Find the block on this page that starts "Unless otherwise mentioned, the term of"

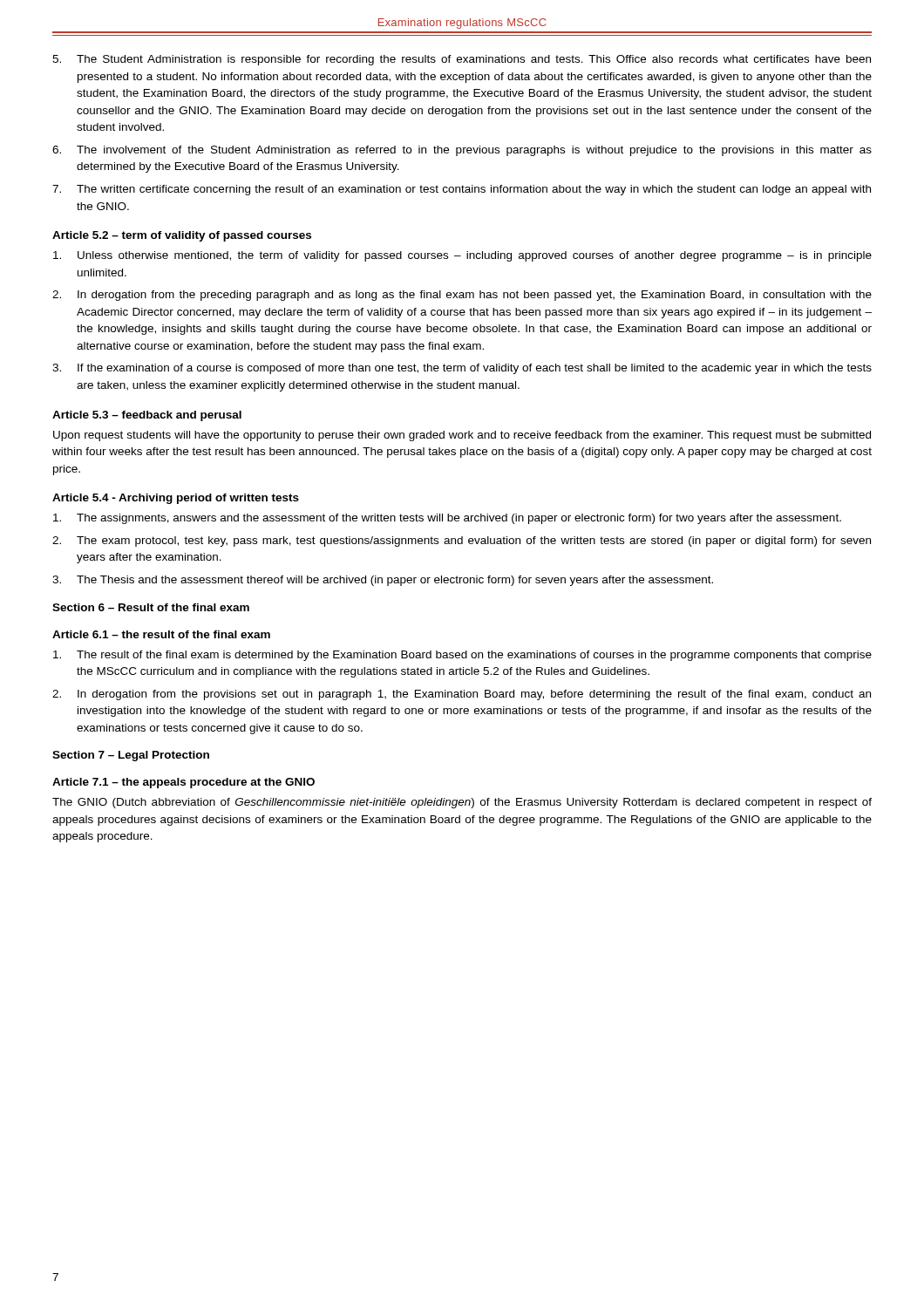(x=462, y=264)
